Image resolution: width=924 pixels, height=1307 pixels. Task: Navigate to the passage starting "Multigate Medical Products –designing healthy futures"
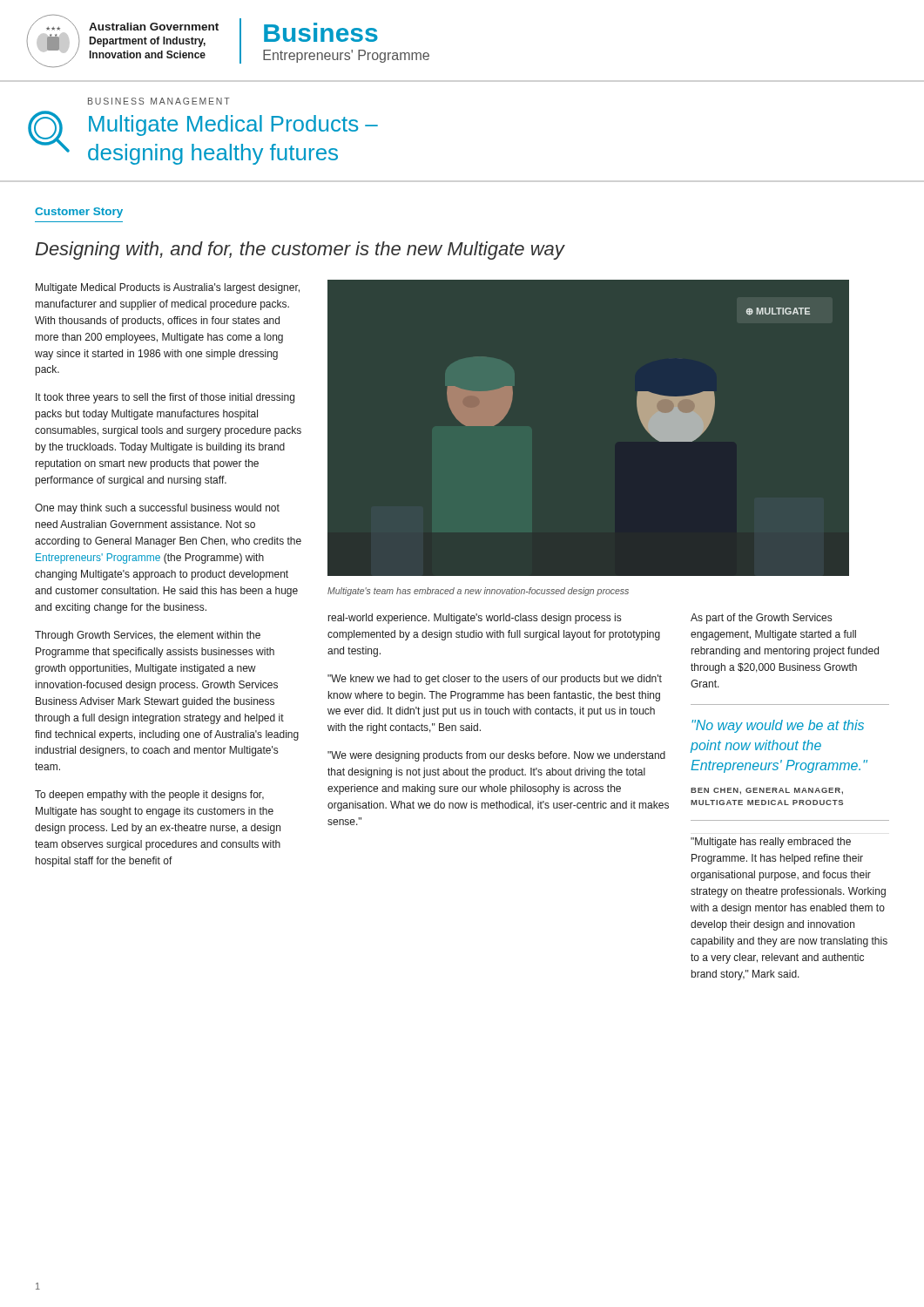pos(232,138)
